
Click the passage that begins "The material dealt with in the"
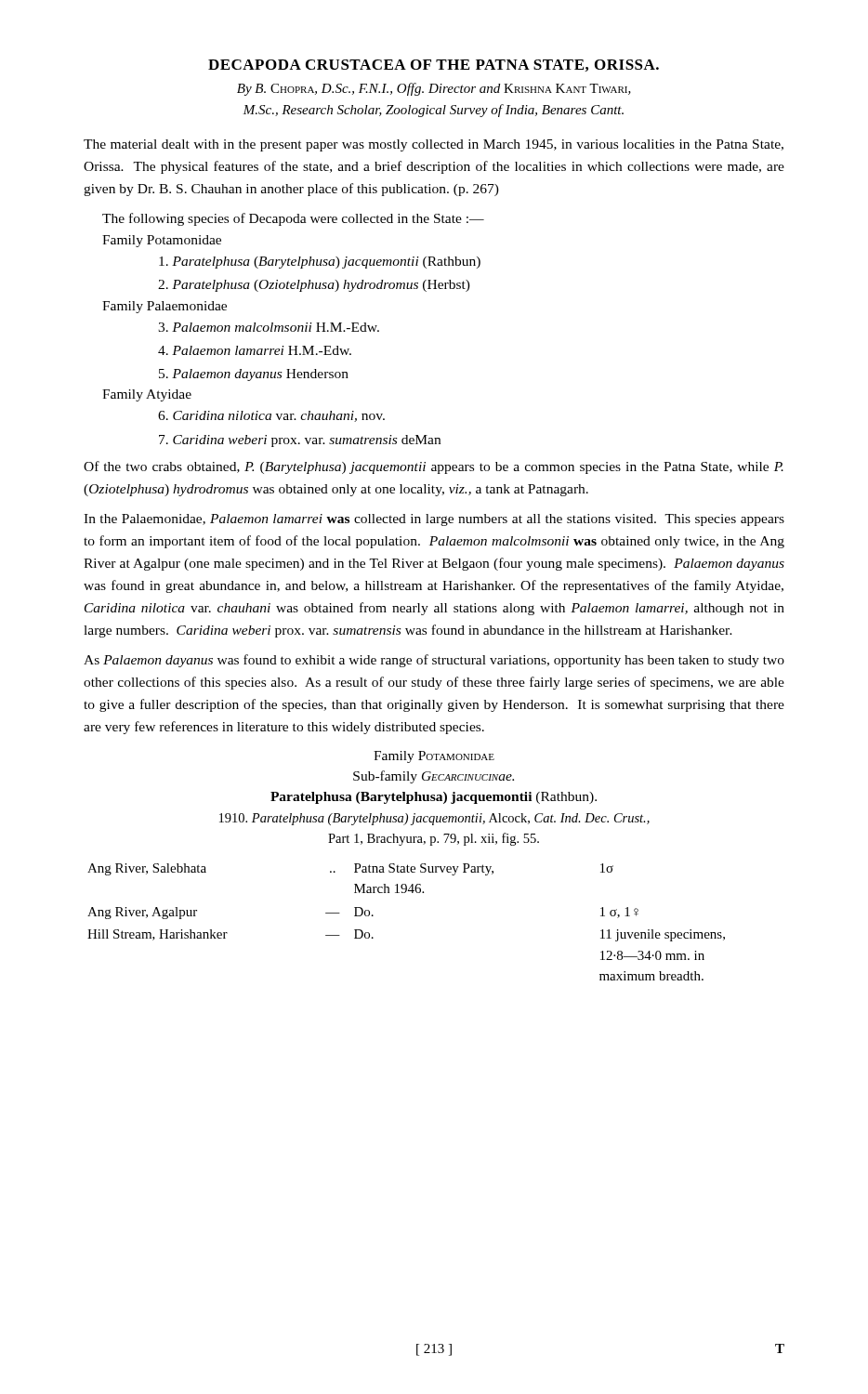click(x=434, y=166)
